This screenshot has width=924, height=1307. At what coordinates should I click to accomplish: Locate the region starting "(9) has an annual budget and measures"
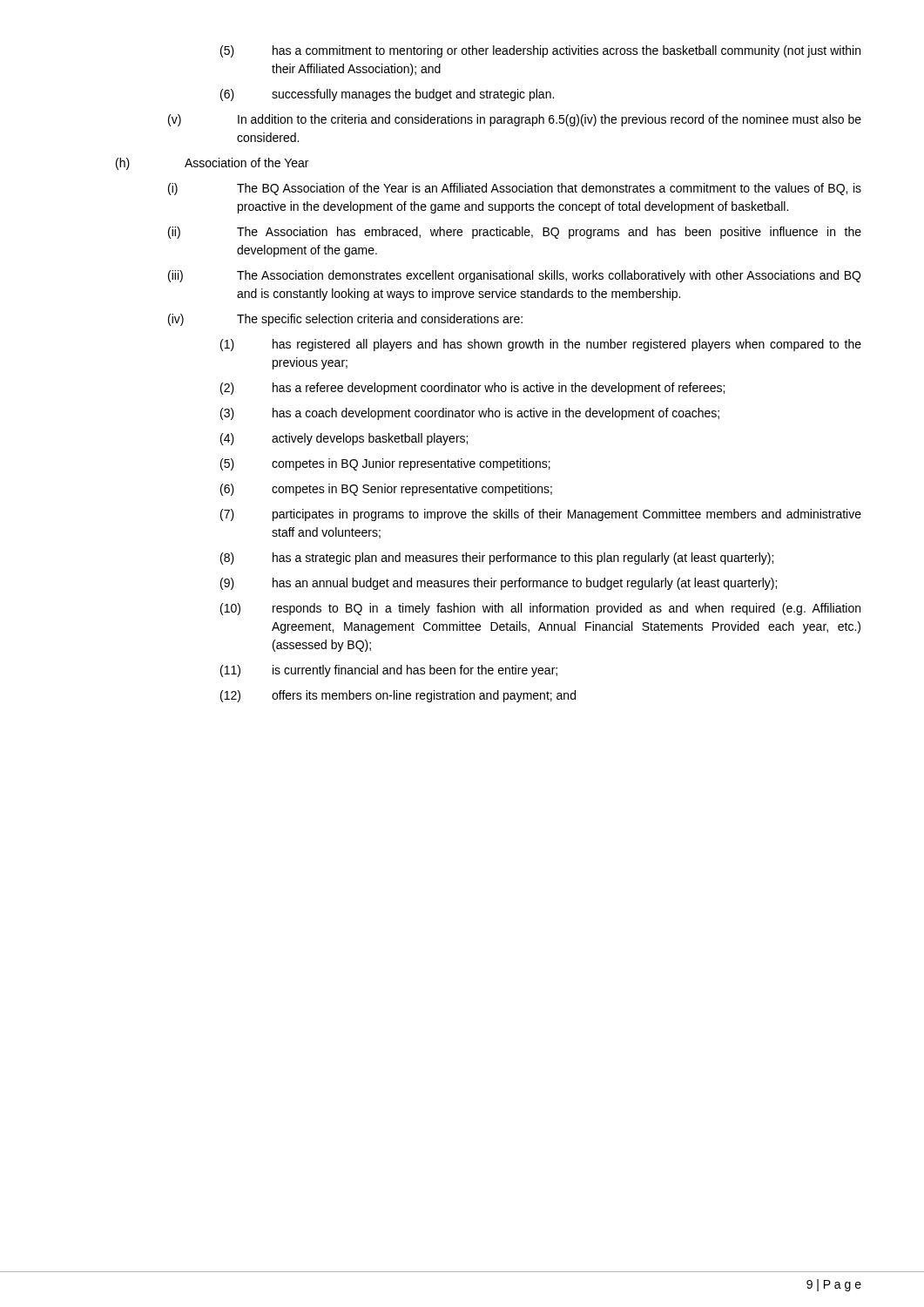(540, 583)
